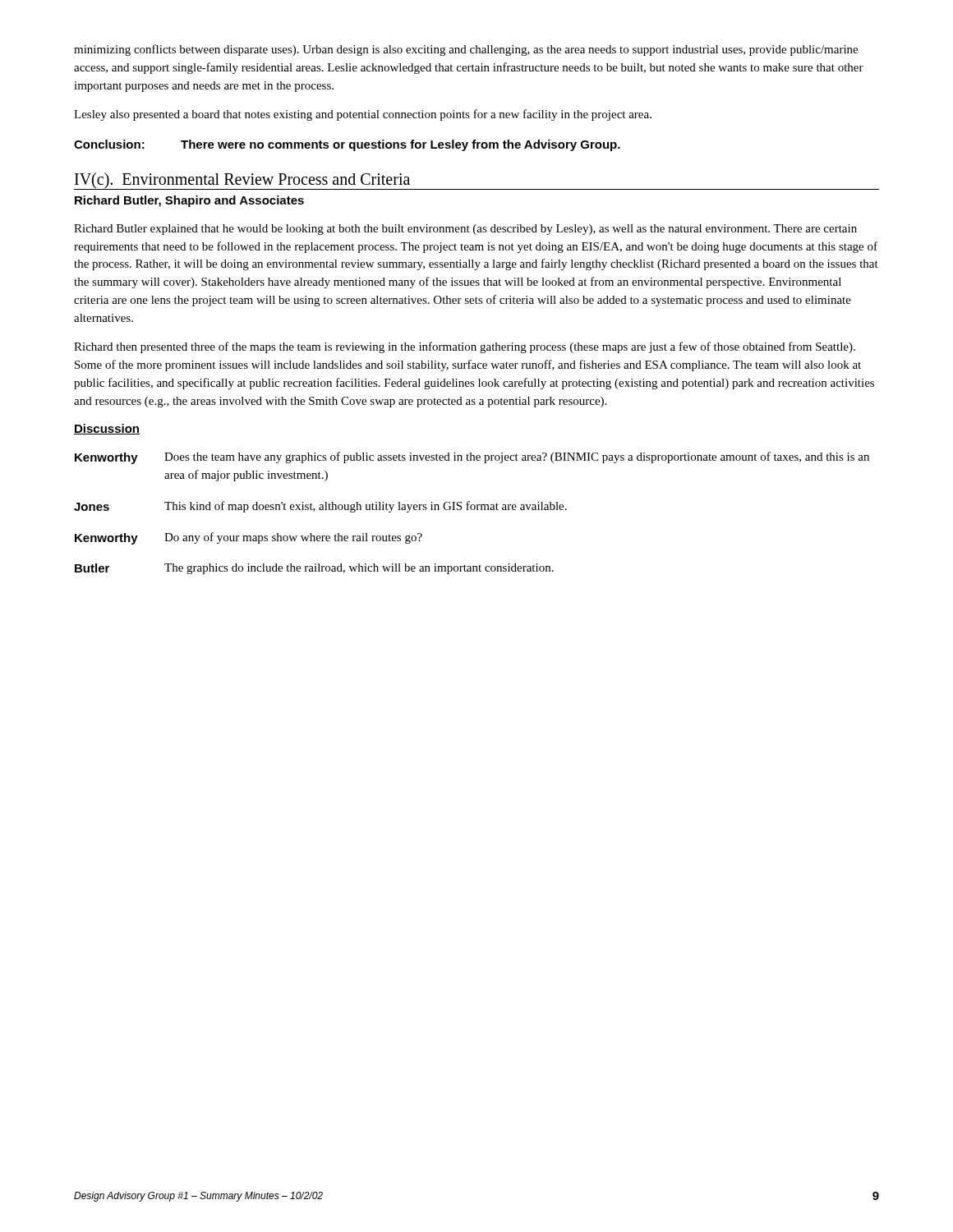Click on the text block that reads "Conclusion: There were no"
The height and width of the screenshot is (1232, 953).
point(476,144)
